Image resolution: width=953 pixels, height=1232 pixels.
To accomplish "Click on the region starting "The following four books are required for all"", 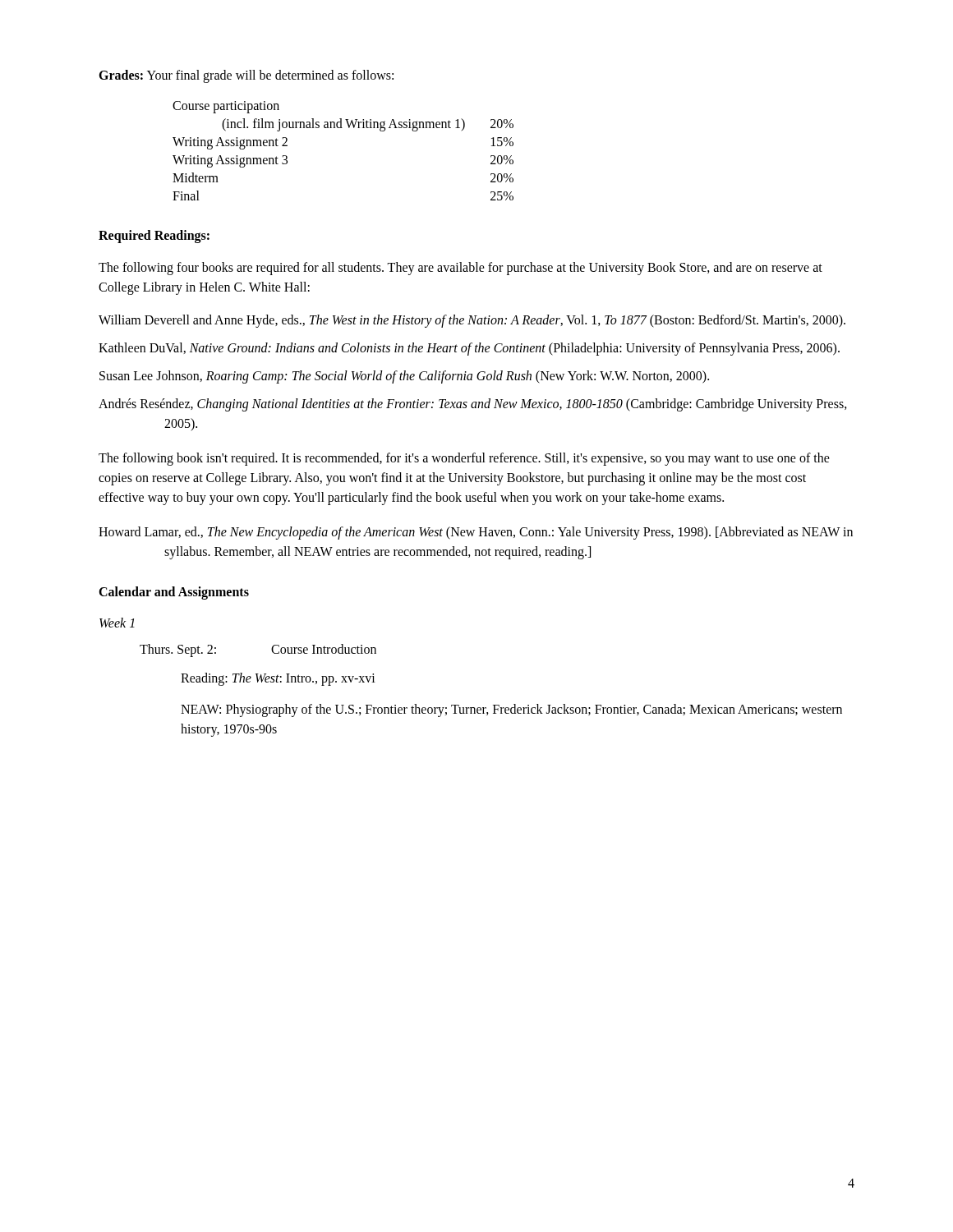I will 460,277.
